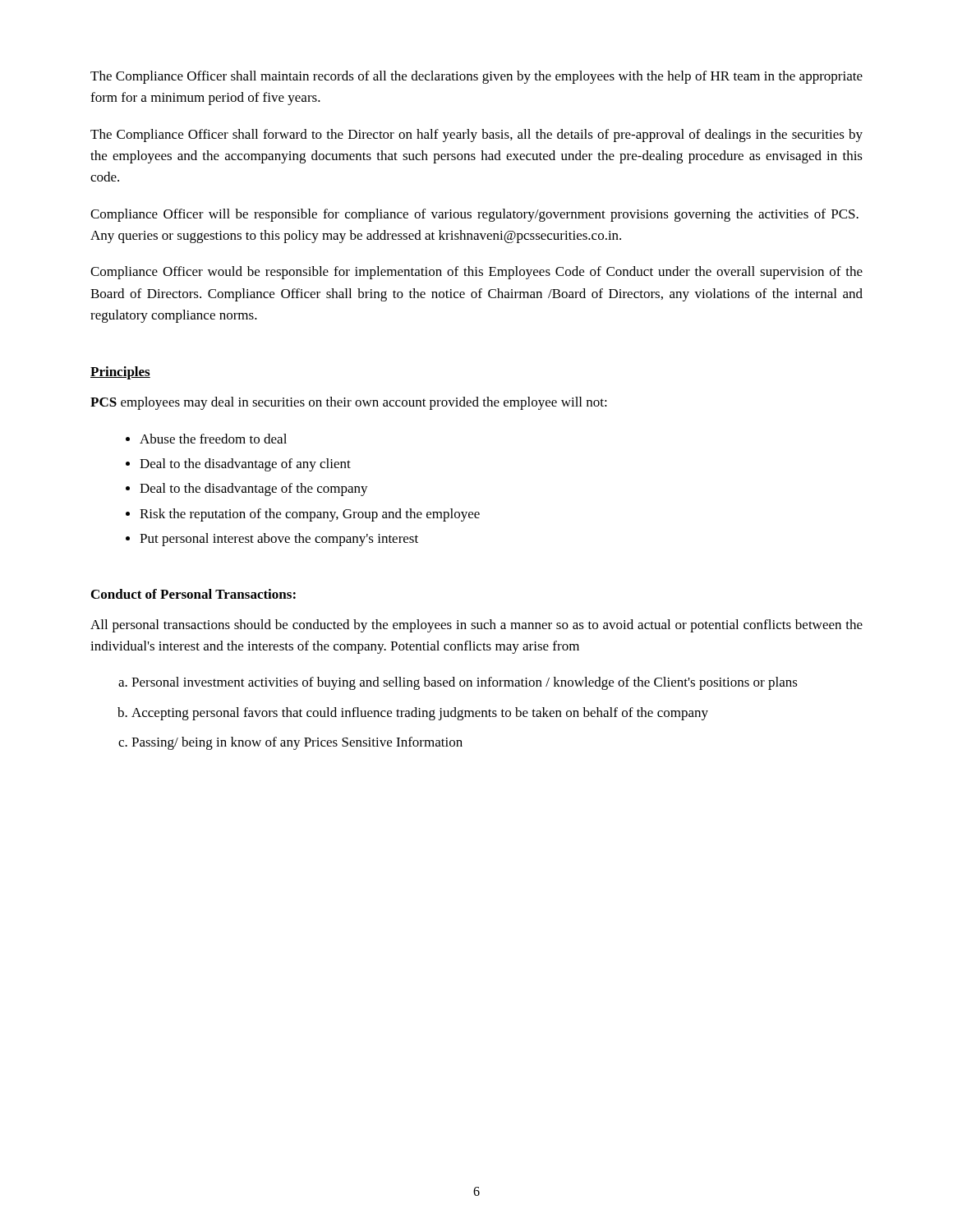Select the element starting "Abuse the freedom to deal"
Viewport: 953px width, 1232px height.
click(213, 439)
